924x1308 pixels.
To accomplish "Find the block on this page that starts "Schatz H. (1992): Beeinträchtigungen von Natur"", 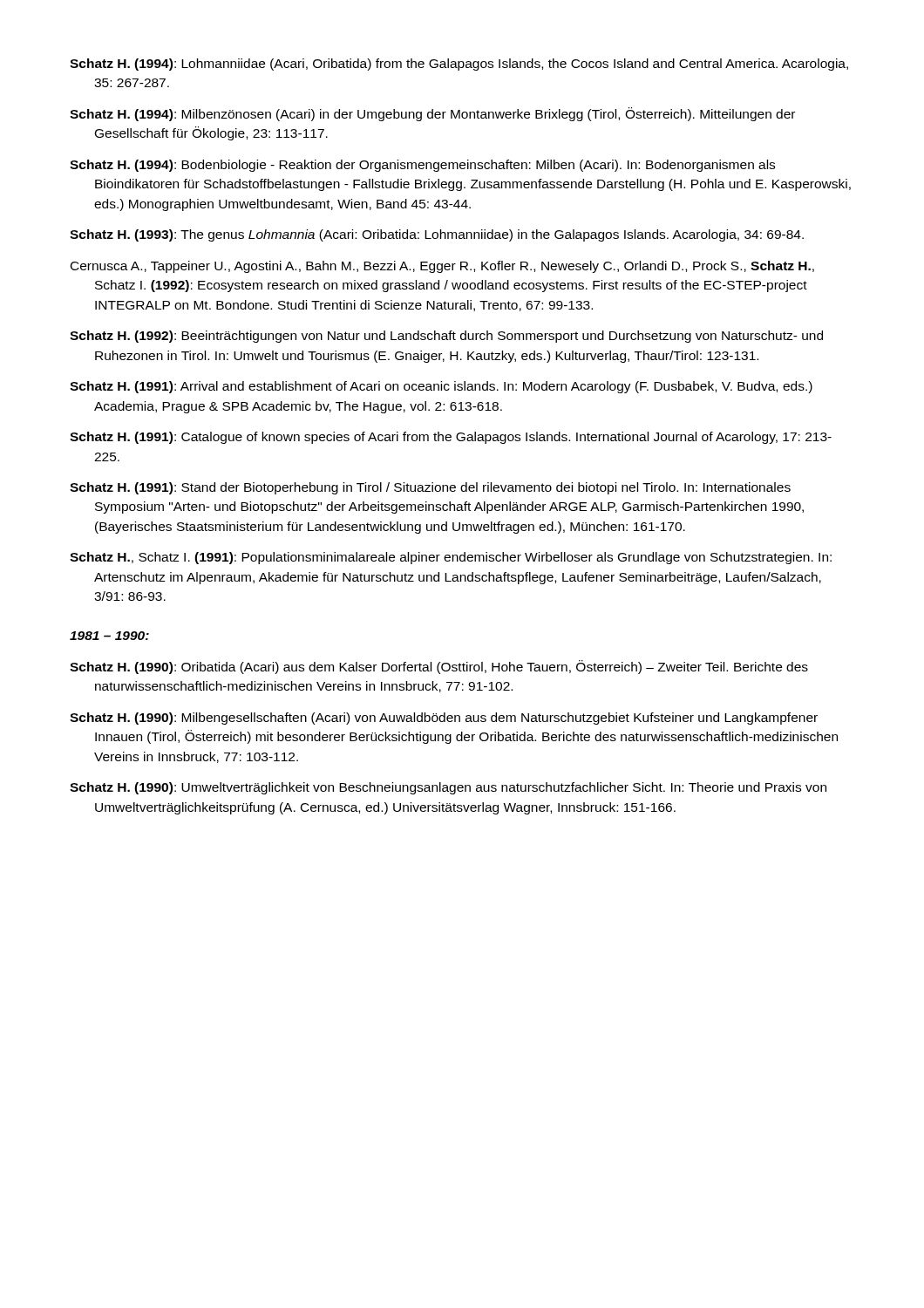I will (447, 345).
